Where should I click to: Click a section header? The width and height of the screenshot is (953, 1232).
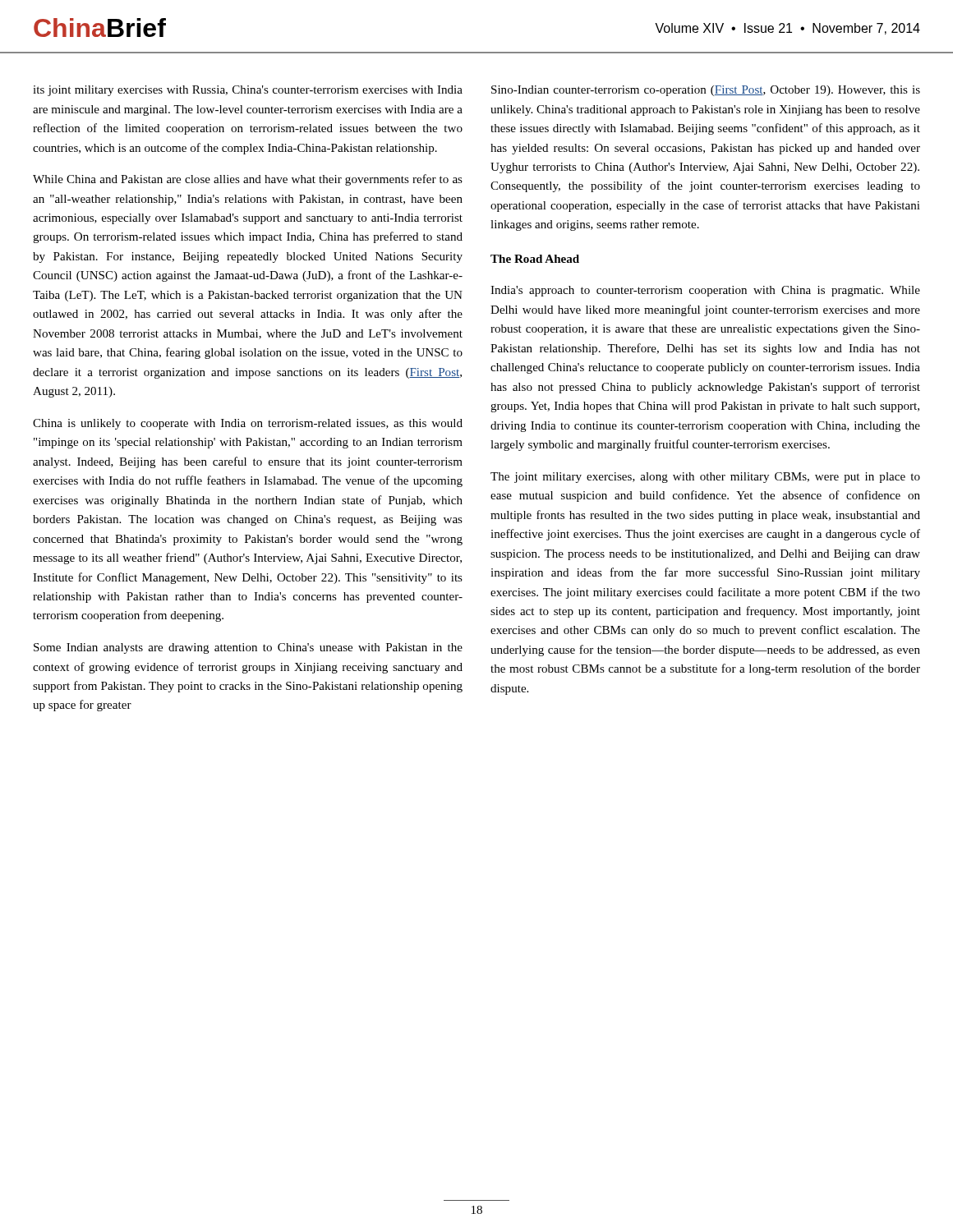535,259
